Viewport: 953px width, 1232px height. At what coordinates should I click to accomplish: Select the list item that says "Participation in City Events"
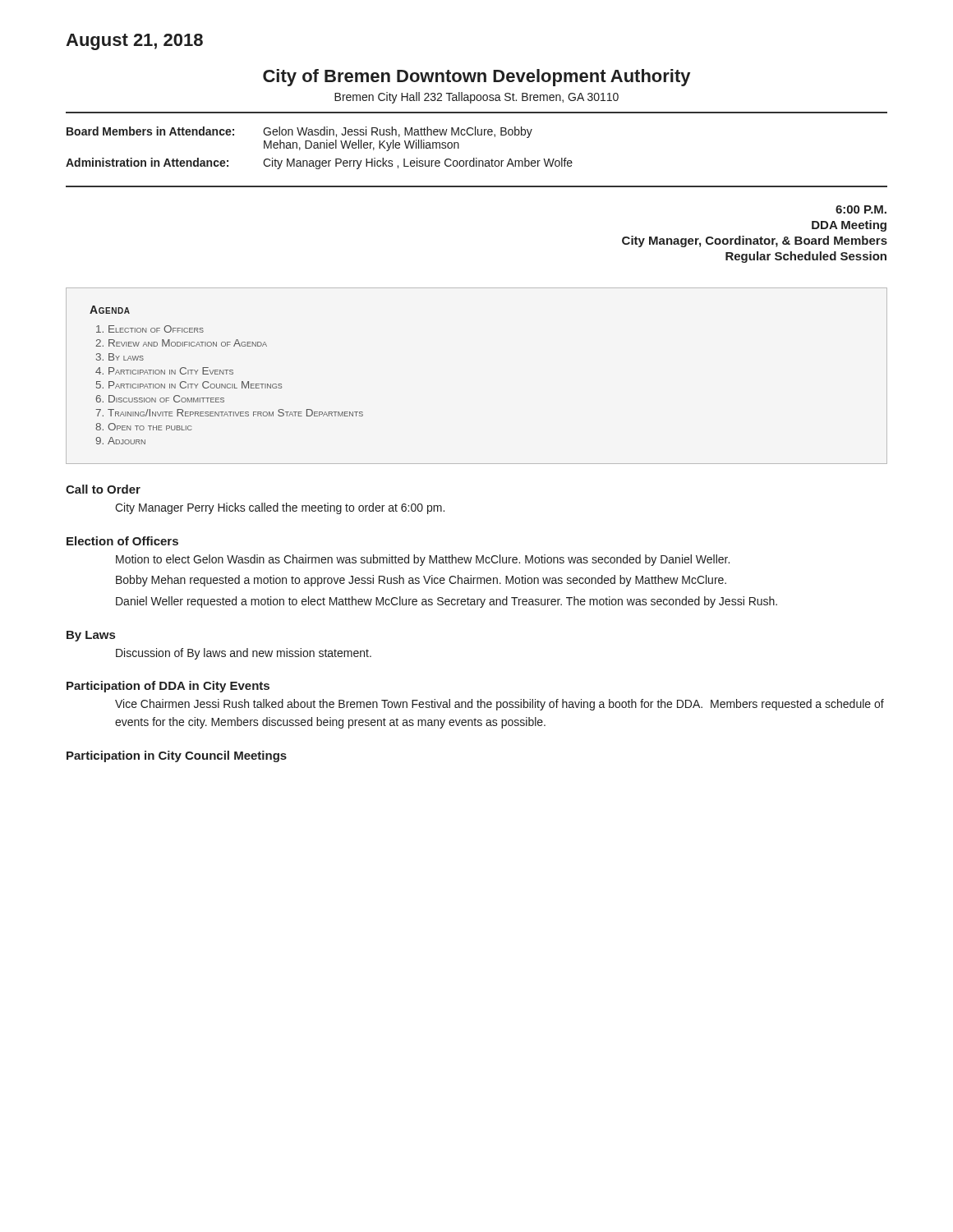171,371
